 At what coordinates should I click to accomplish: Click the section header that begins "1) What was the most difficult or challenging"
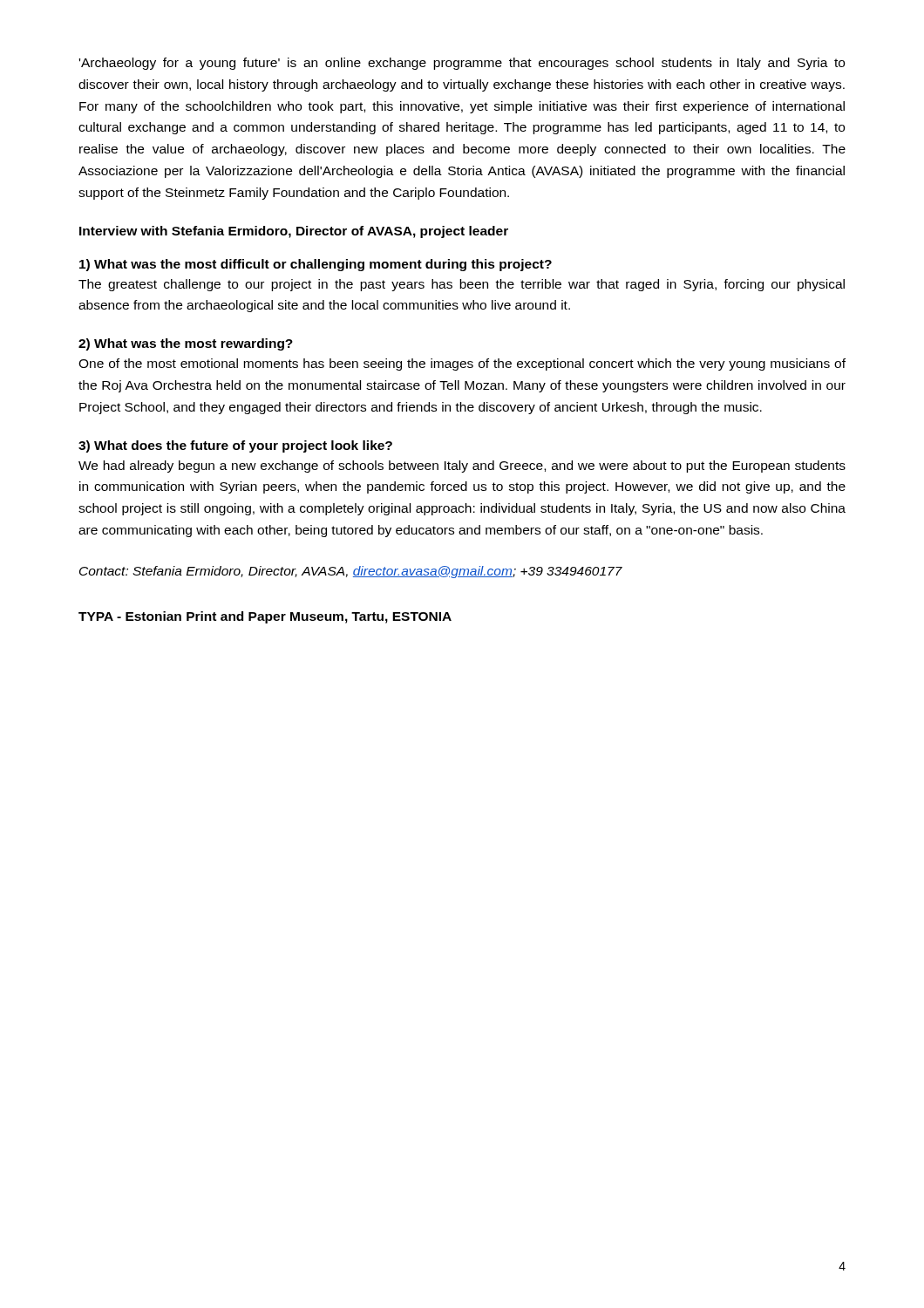pyautogui.click(x=315, y=263)
